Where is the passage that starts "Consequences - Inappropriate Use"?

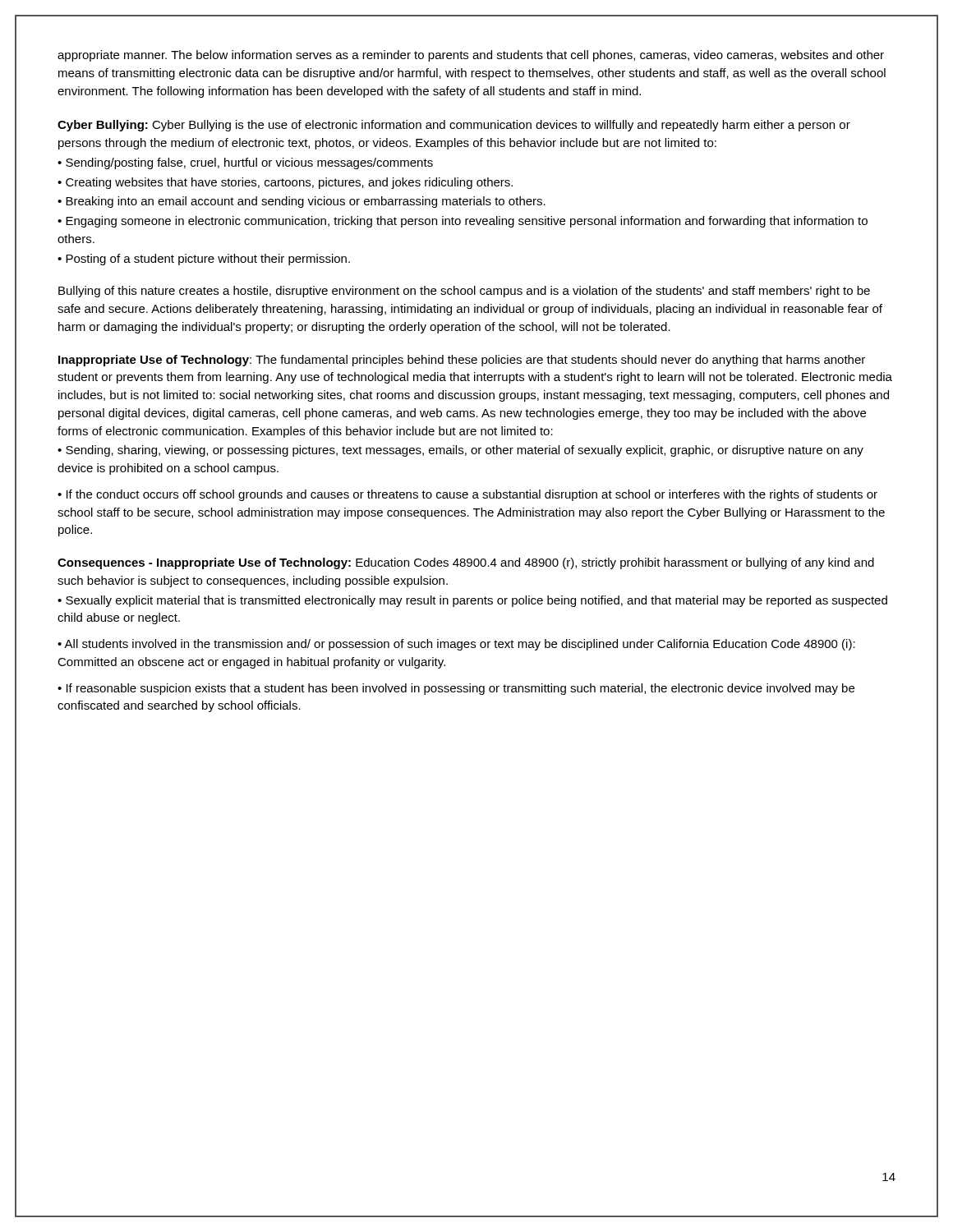[466, 571]
